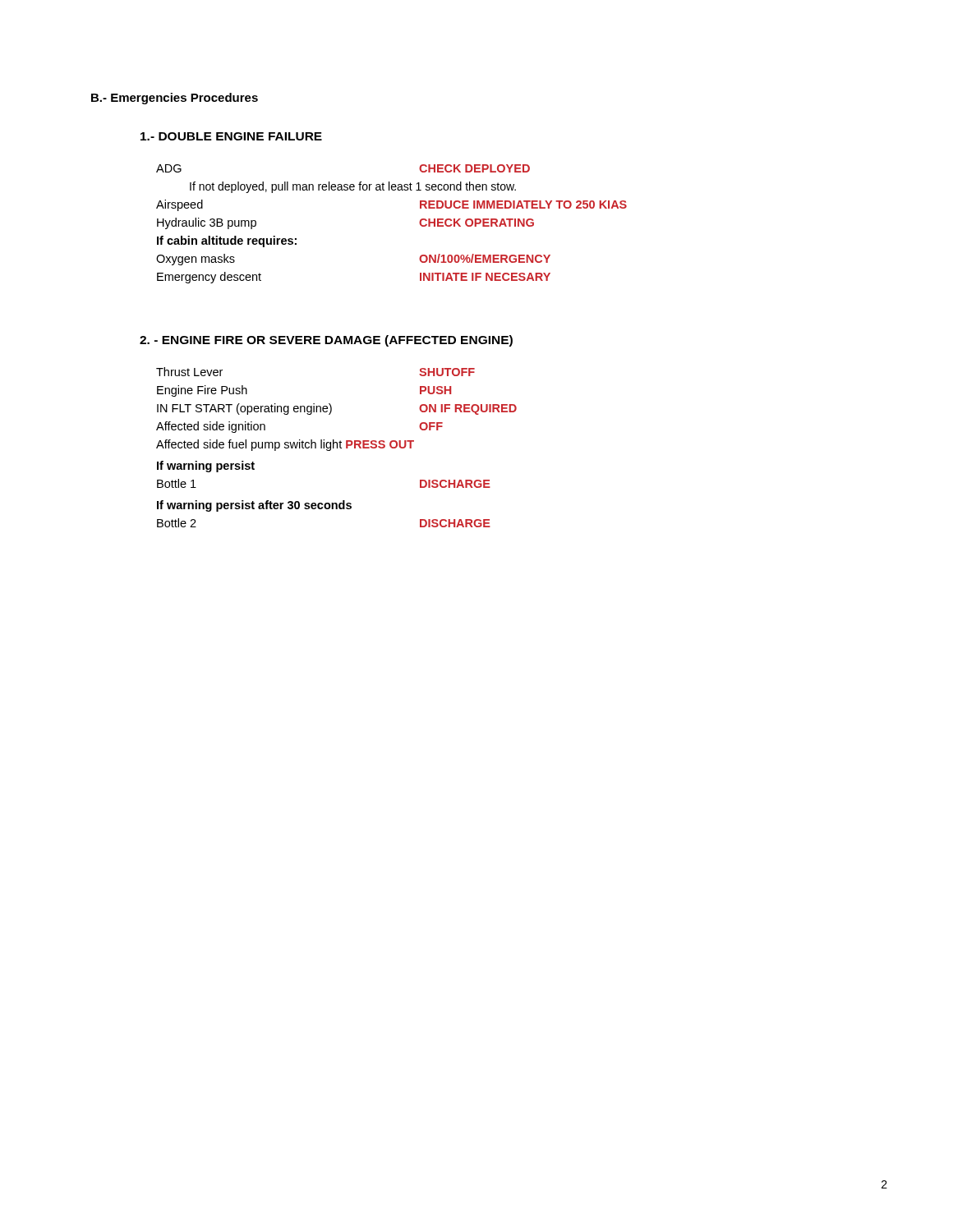This screenshot has height=1232, width=953.
Task: Click on the element starting "Bottle 1 DISCHARGE"
Action: 175,483
